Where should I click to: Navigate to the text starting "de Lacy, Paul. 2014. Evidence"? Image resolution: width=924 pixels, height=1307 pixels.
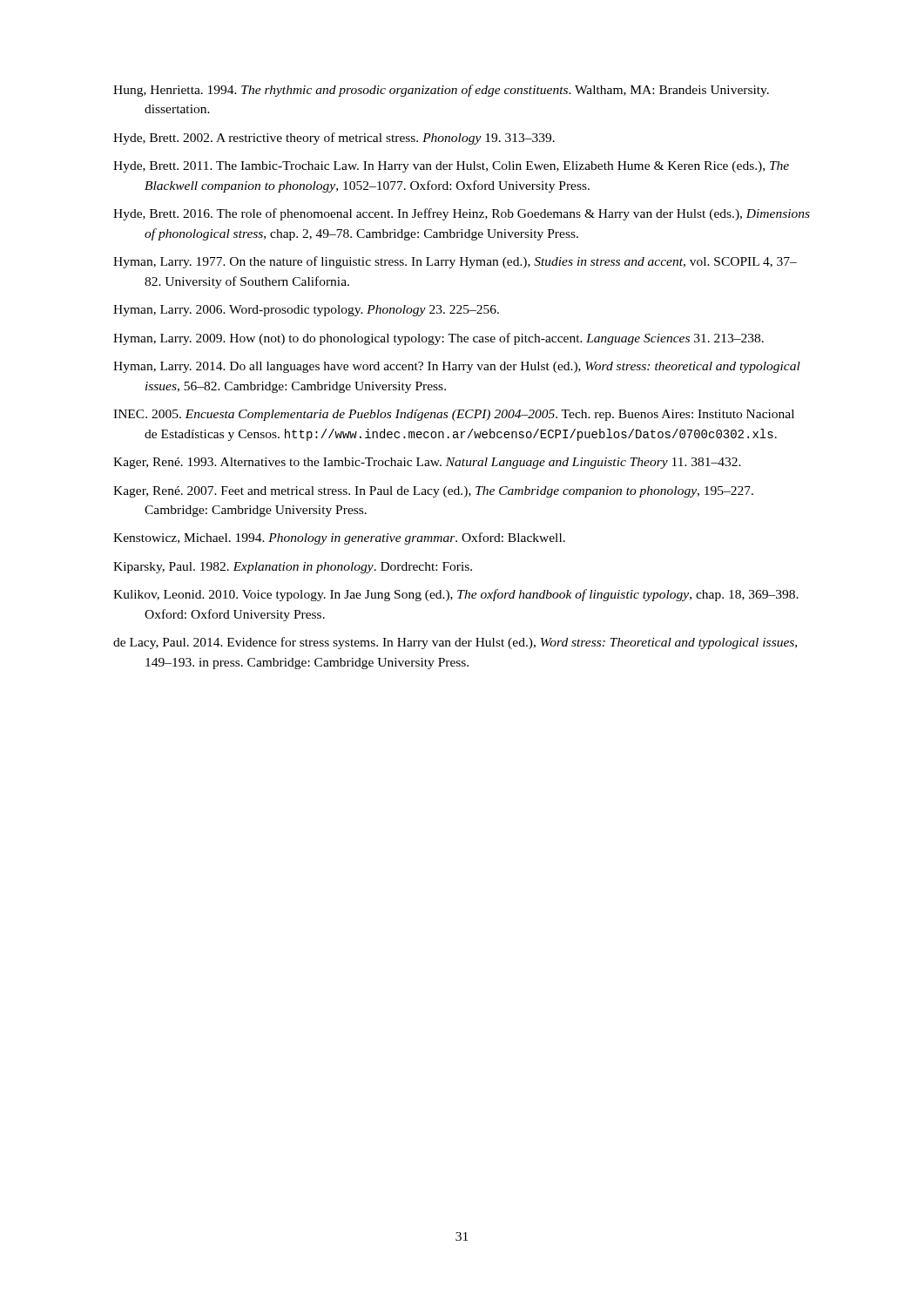[456, 652]
